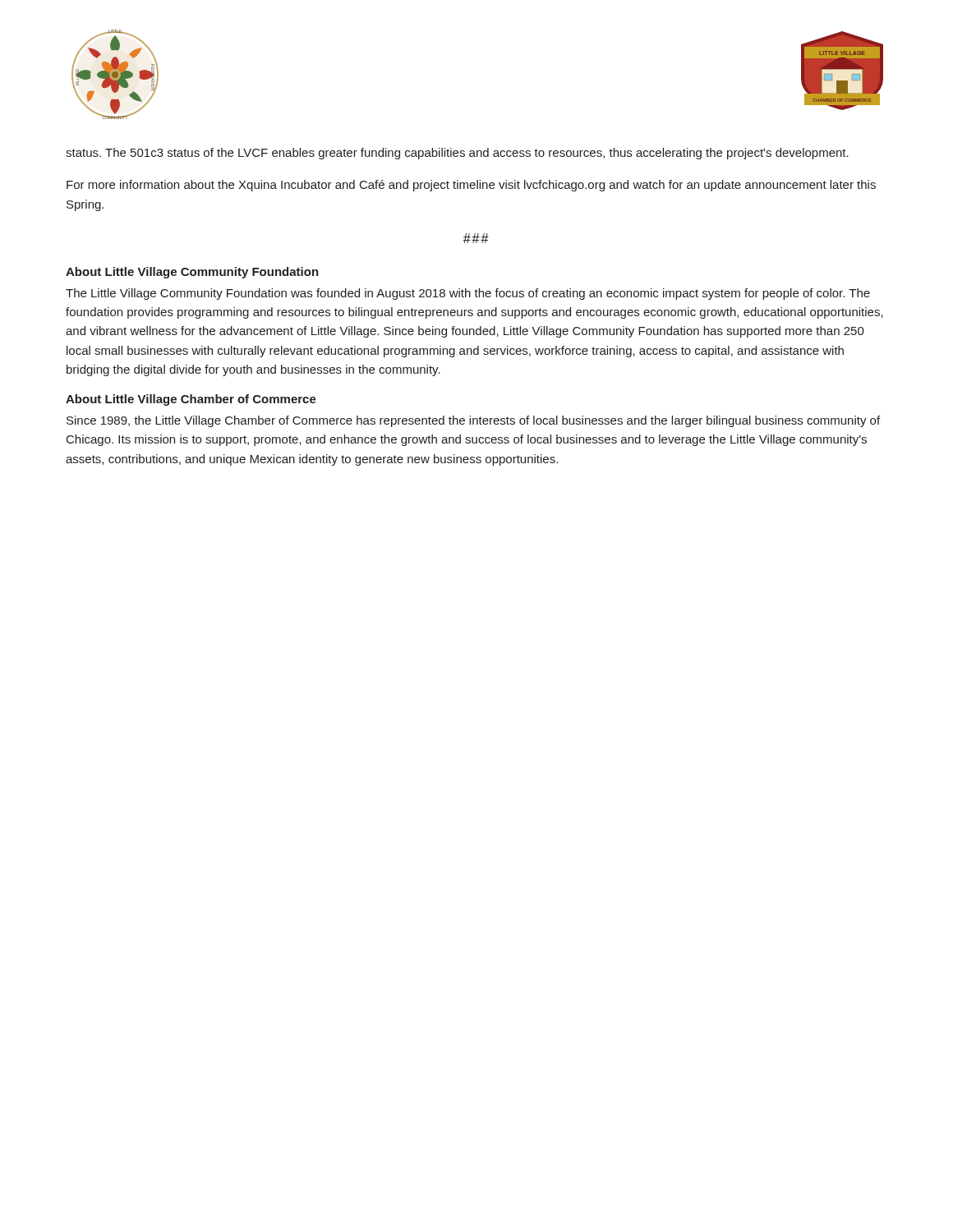Click on the text block that reads "For more information about the"
The height and width of the screenshot is (1232, 953).
coord(471,194)
